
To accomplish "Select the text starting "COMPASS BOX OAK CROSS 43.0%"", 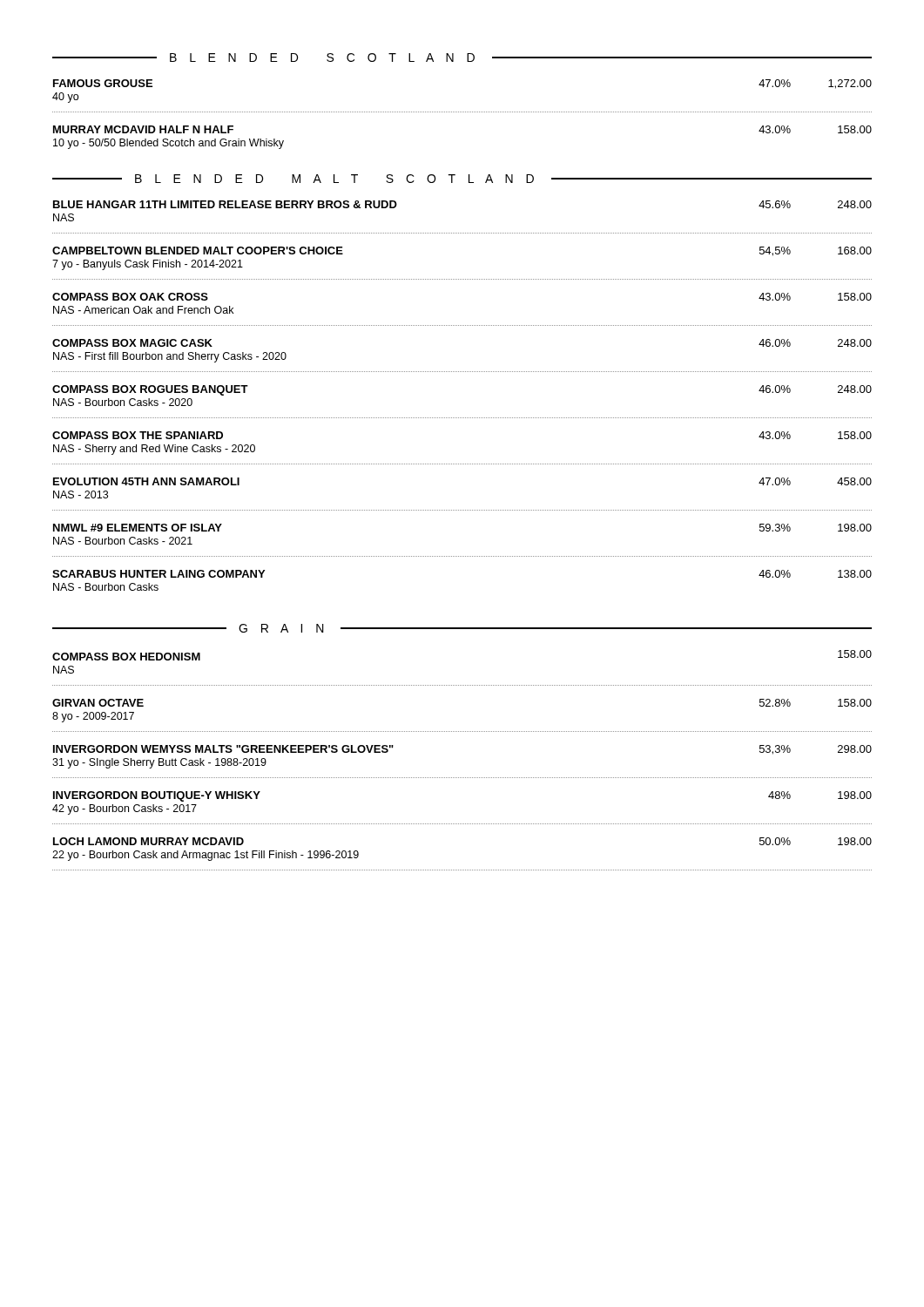I will click(x=127, y=297).
